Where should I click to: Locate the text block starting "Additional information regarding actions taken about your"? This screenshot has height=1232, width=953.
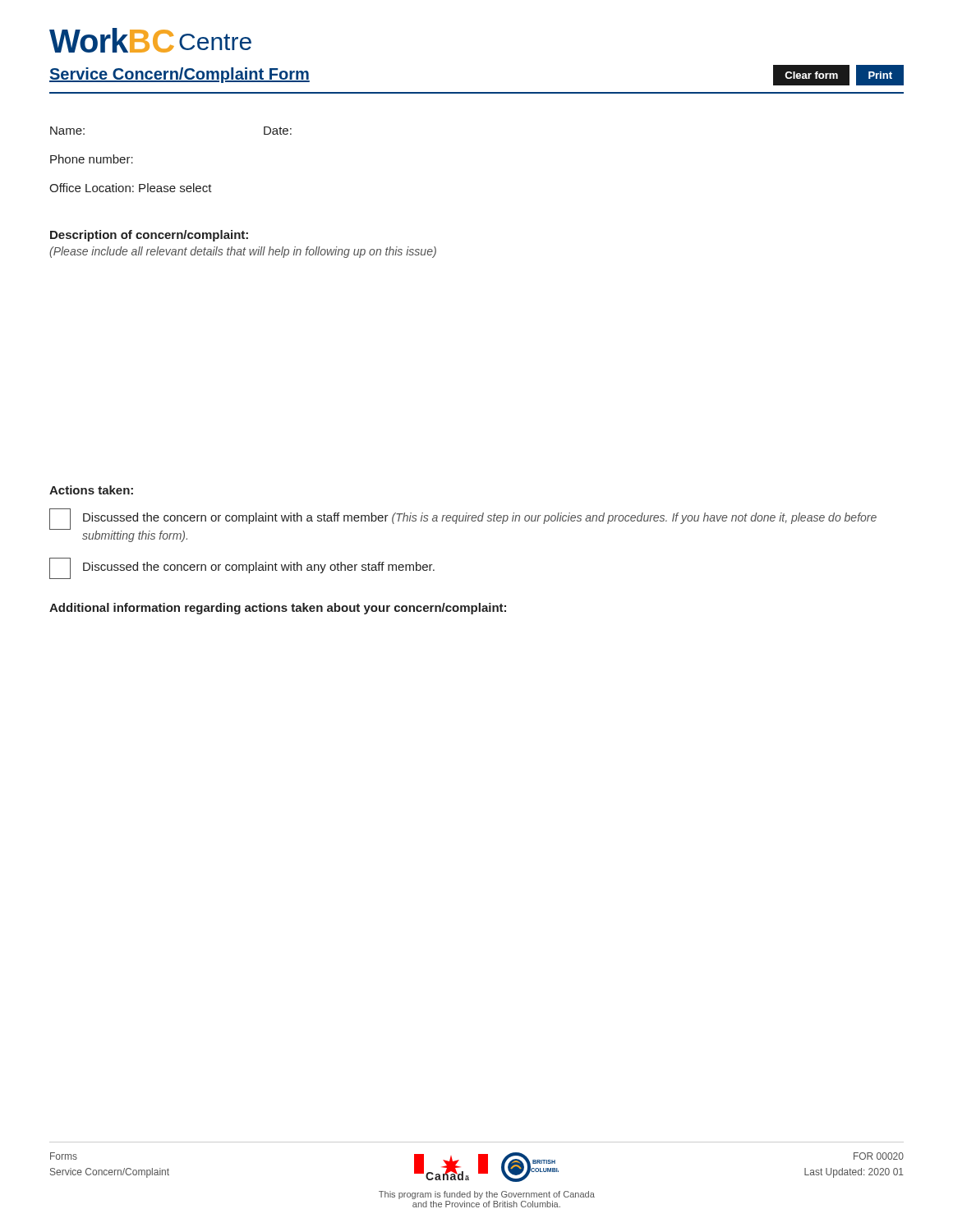point(278,607)
